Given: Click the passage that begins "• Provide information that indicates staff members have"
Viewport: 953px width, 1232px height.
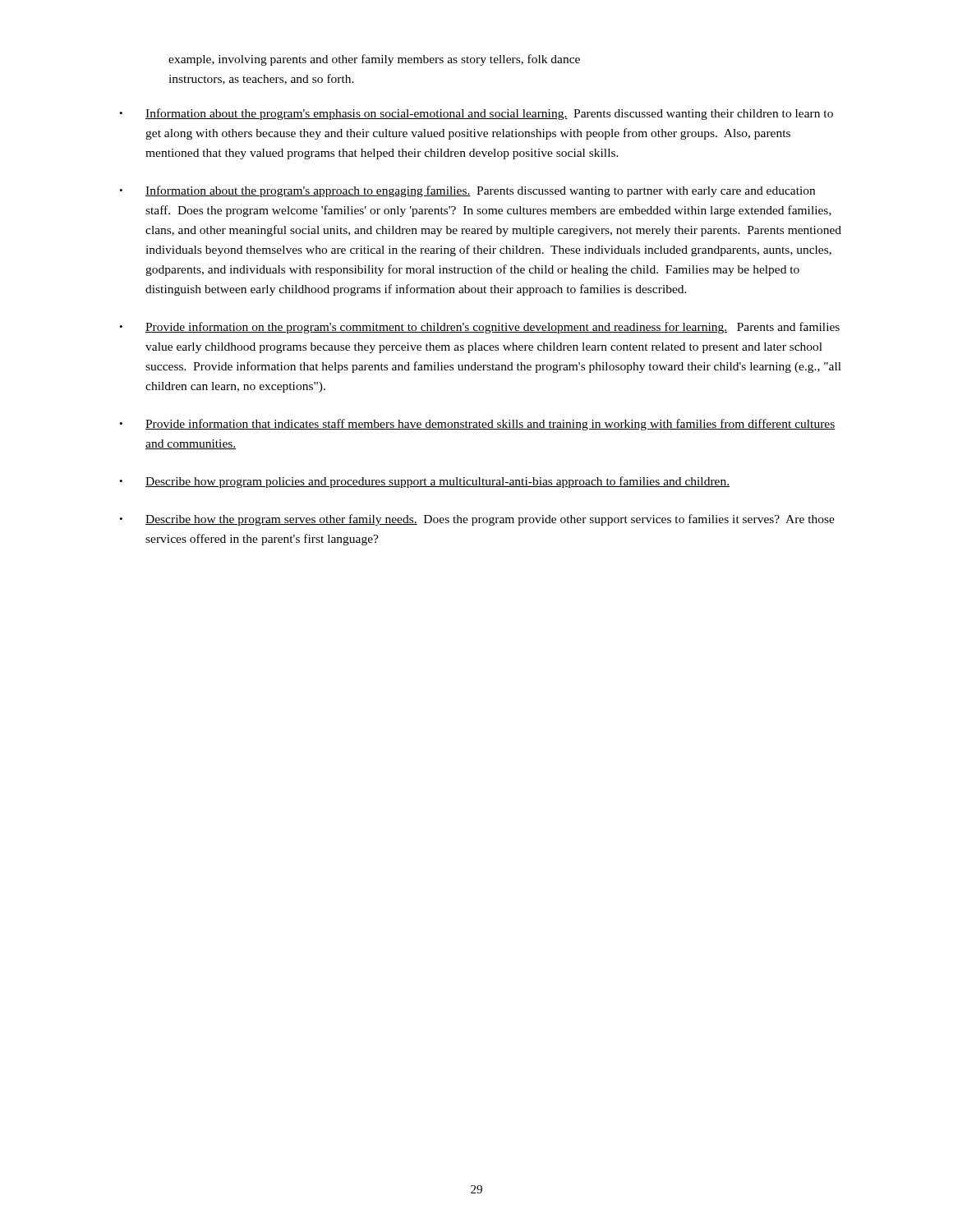Looking at the screenshot, I should [483, 434].
